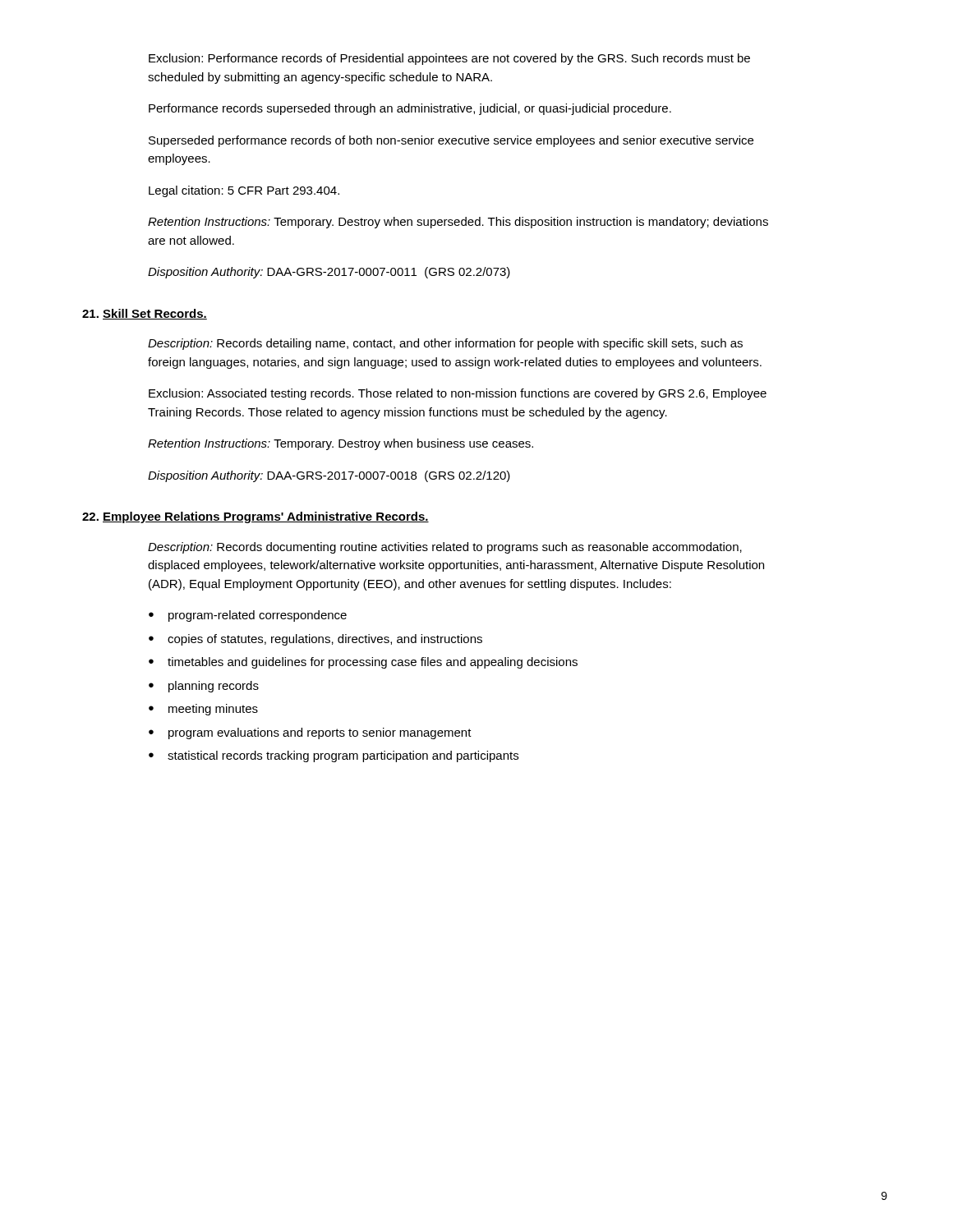Locate the text "Disposition Authority: DAA-GRS-2017-0007-0011 (GRS 02.2/073)"
953x1232 pixels.
tap(460, 272)
